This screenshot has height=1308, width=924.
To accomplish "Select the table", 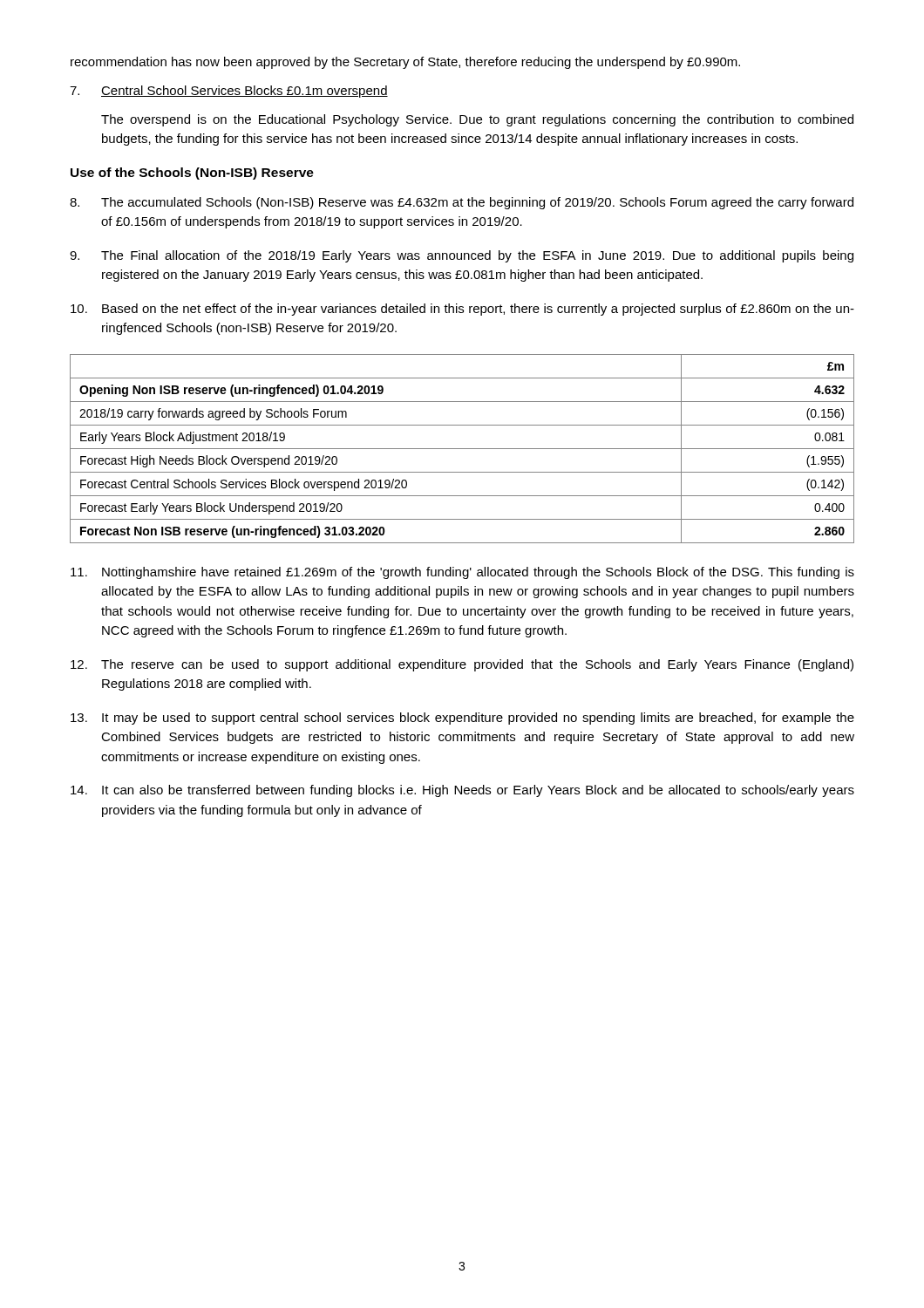I will 462,448.
